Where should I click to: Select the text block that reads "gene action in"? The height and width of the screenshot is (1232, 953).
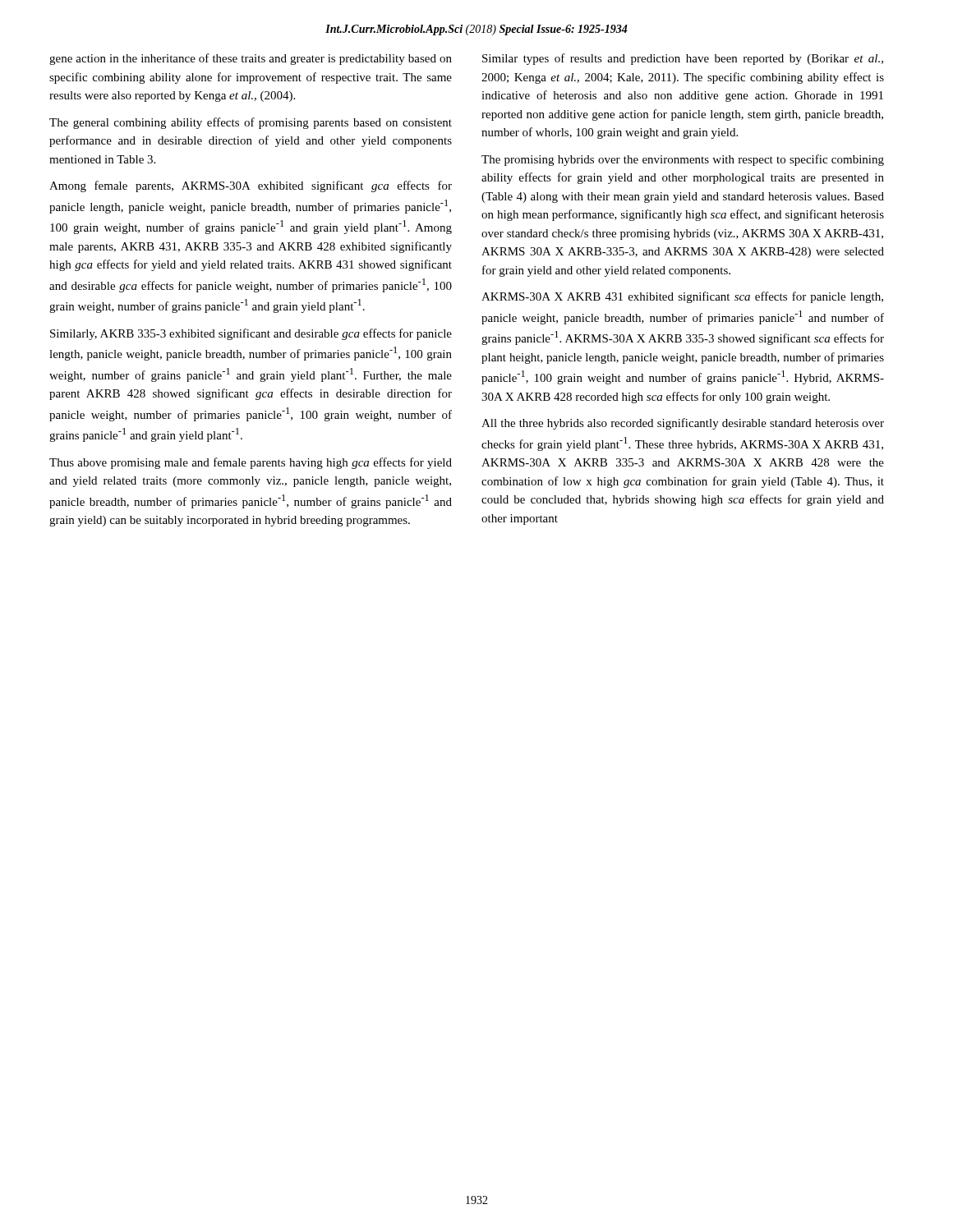(x=251, y=77)
